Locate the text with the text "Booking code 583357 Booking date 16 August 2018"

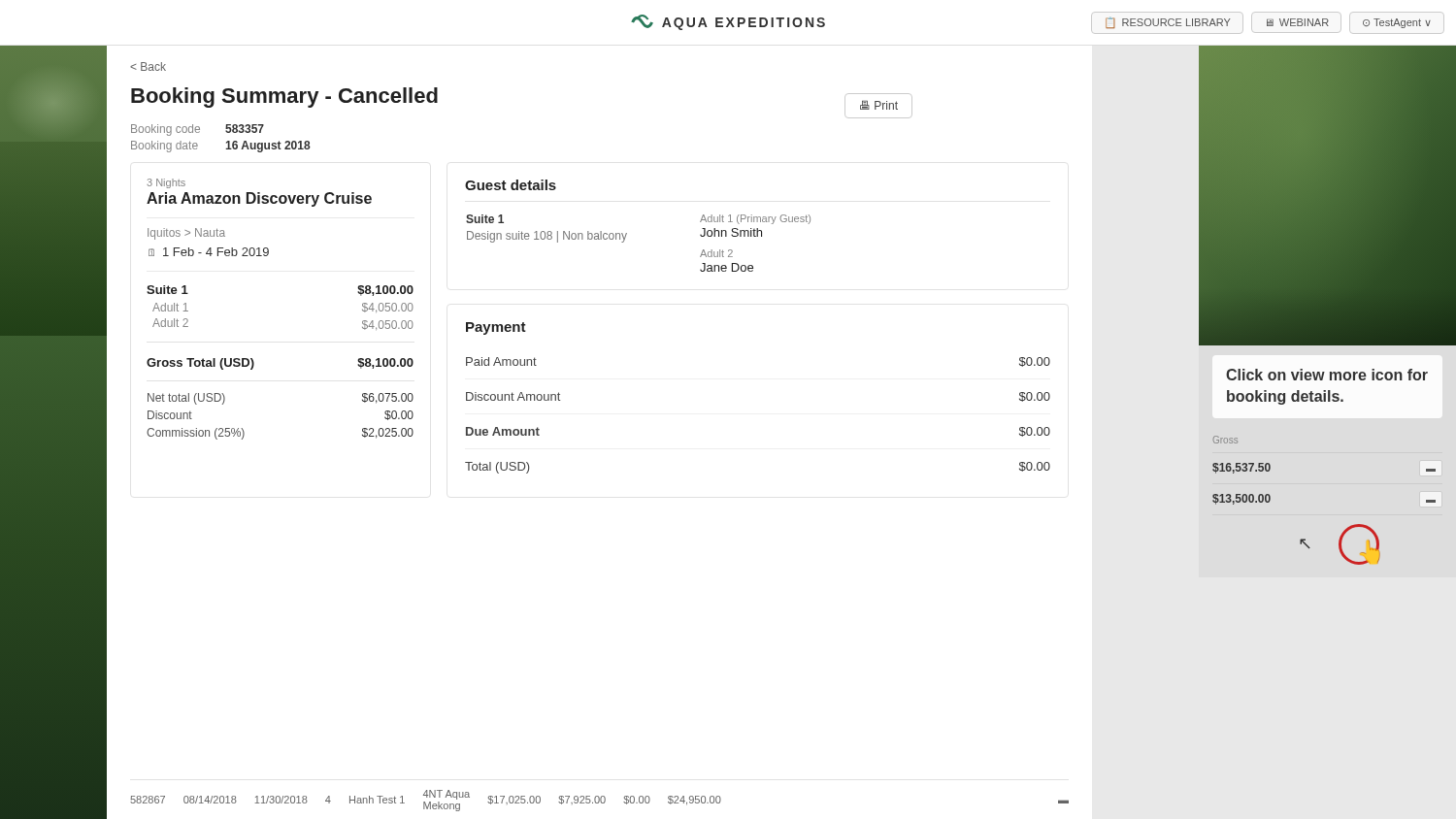click(198, 130)
